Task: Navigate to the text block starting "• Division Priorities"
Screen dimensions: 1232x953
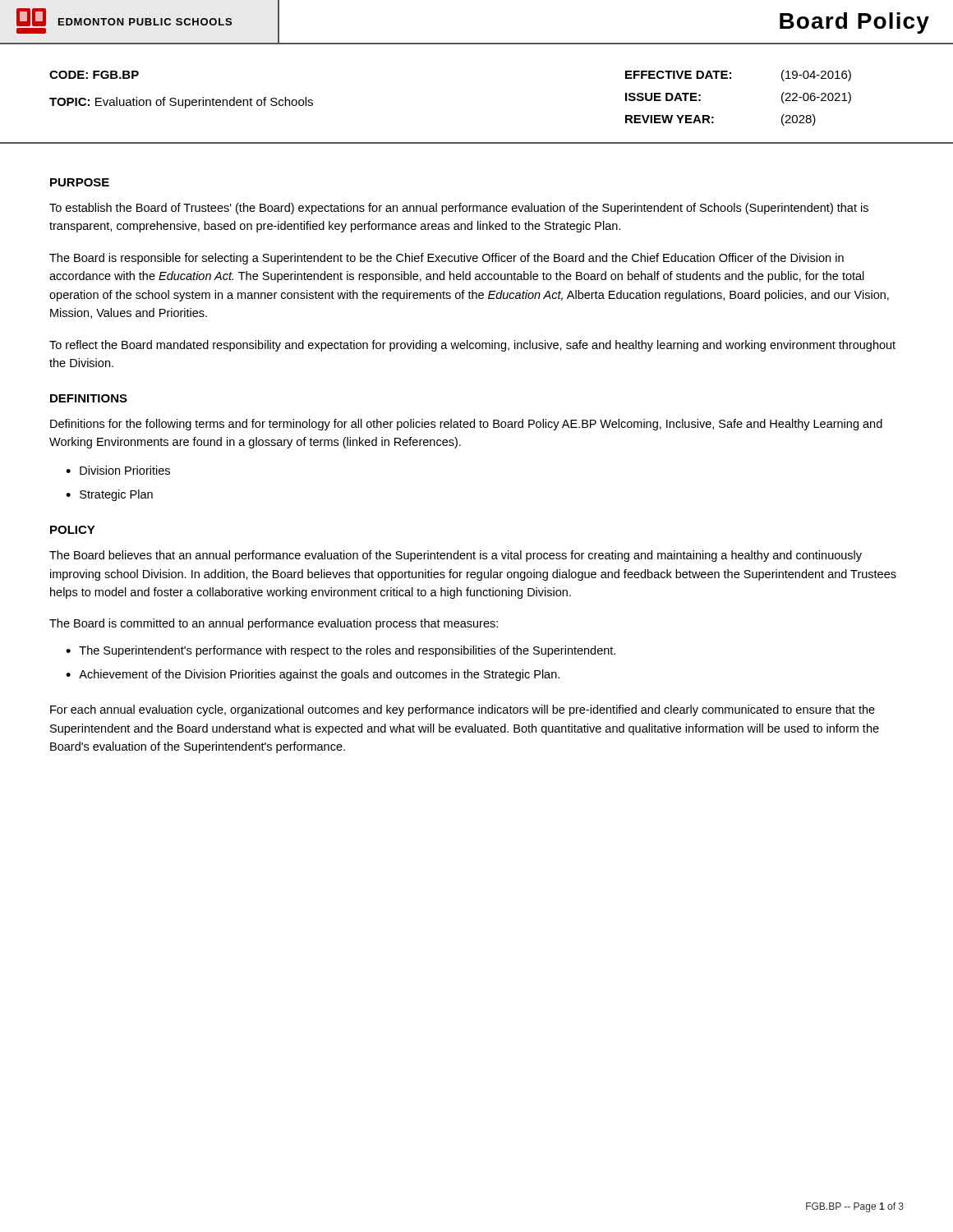Action: (118, 472)
